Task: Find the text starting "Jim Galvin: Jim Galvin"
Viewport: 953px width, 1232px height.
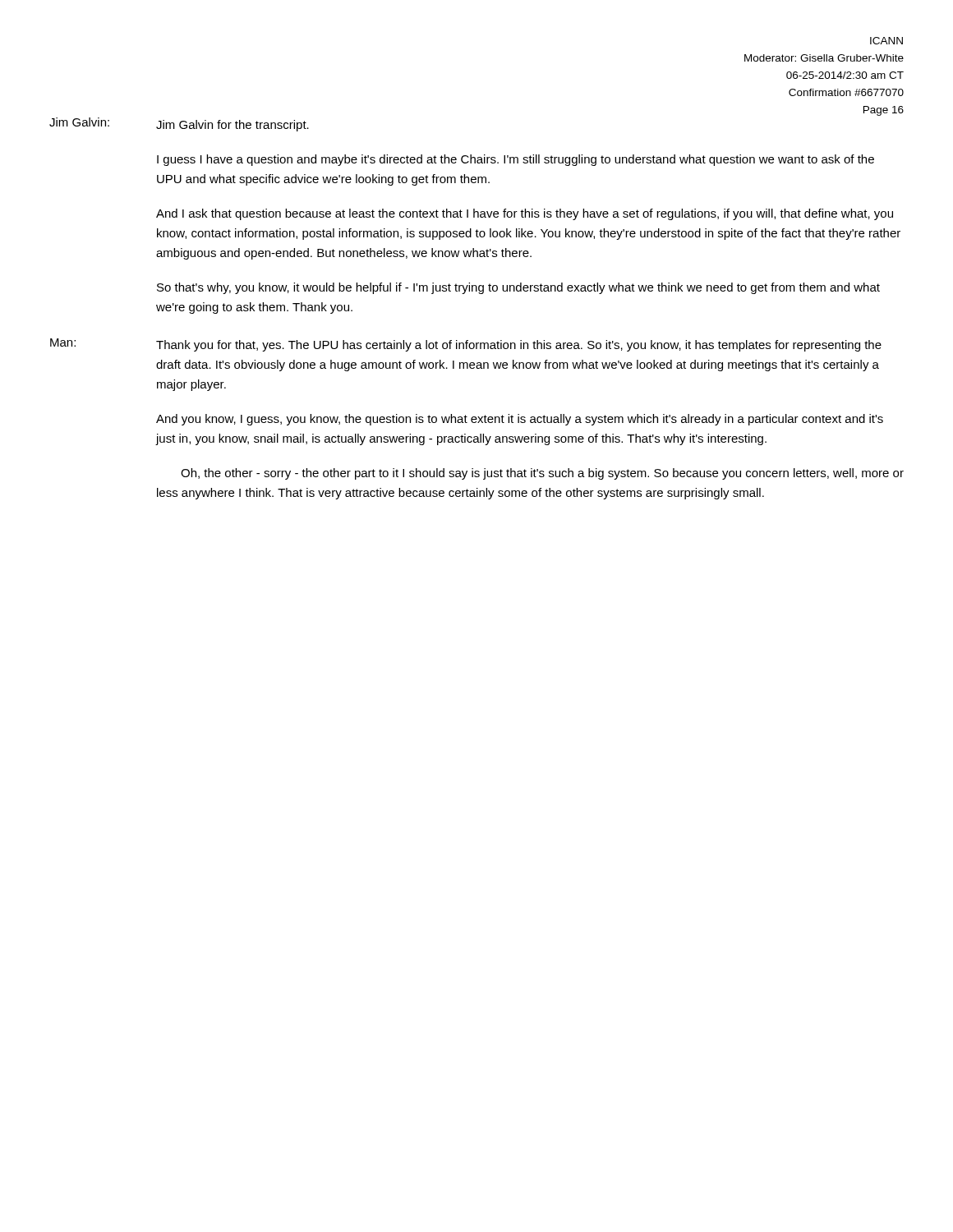Action: 476,216
